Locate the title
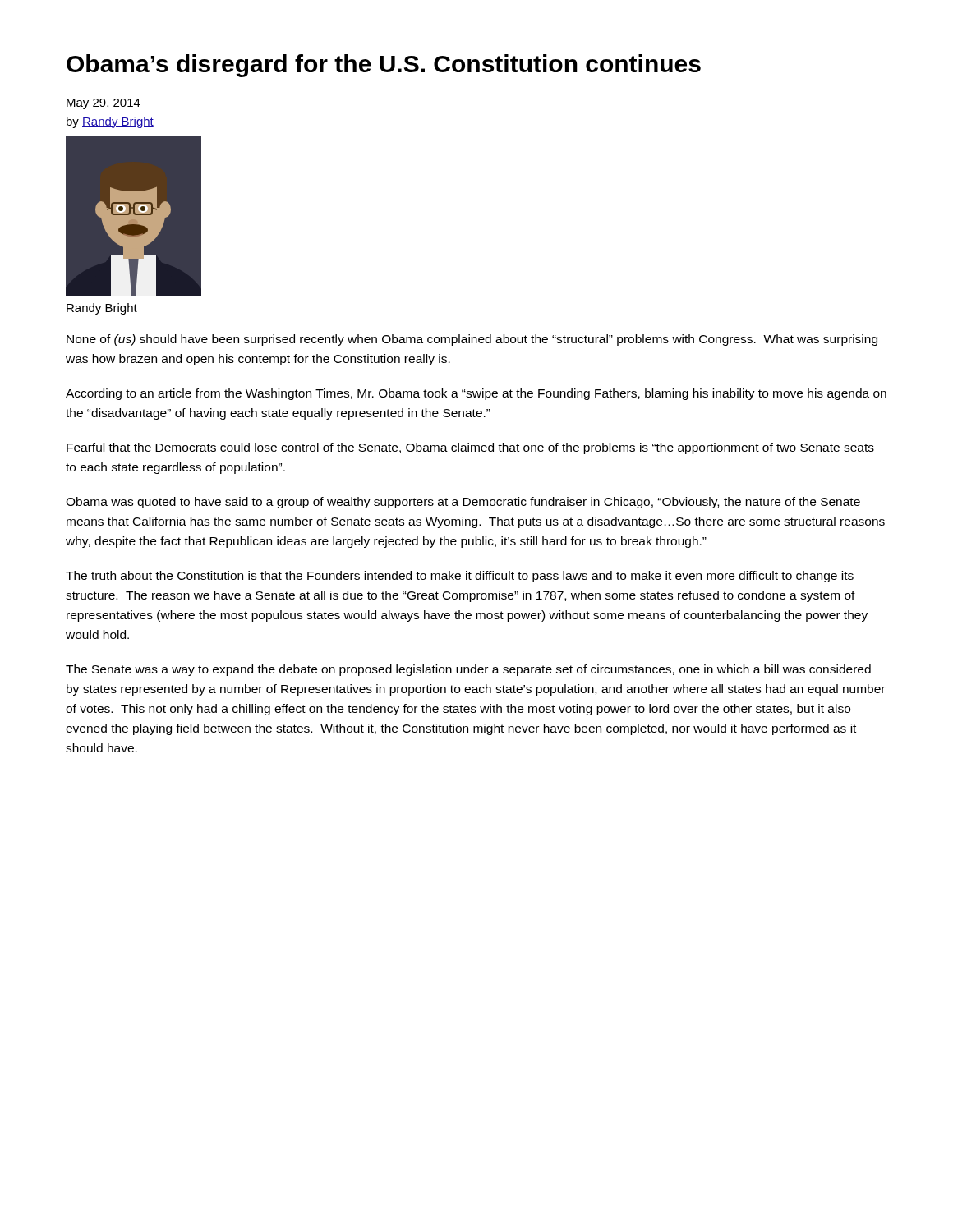Image resolution: width=953 pixels, height=1232 pixels. pyautogui.click(x=384, y=64)
